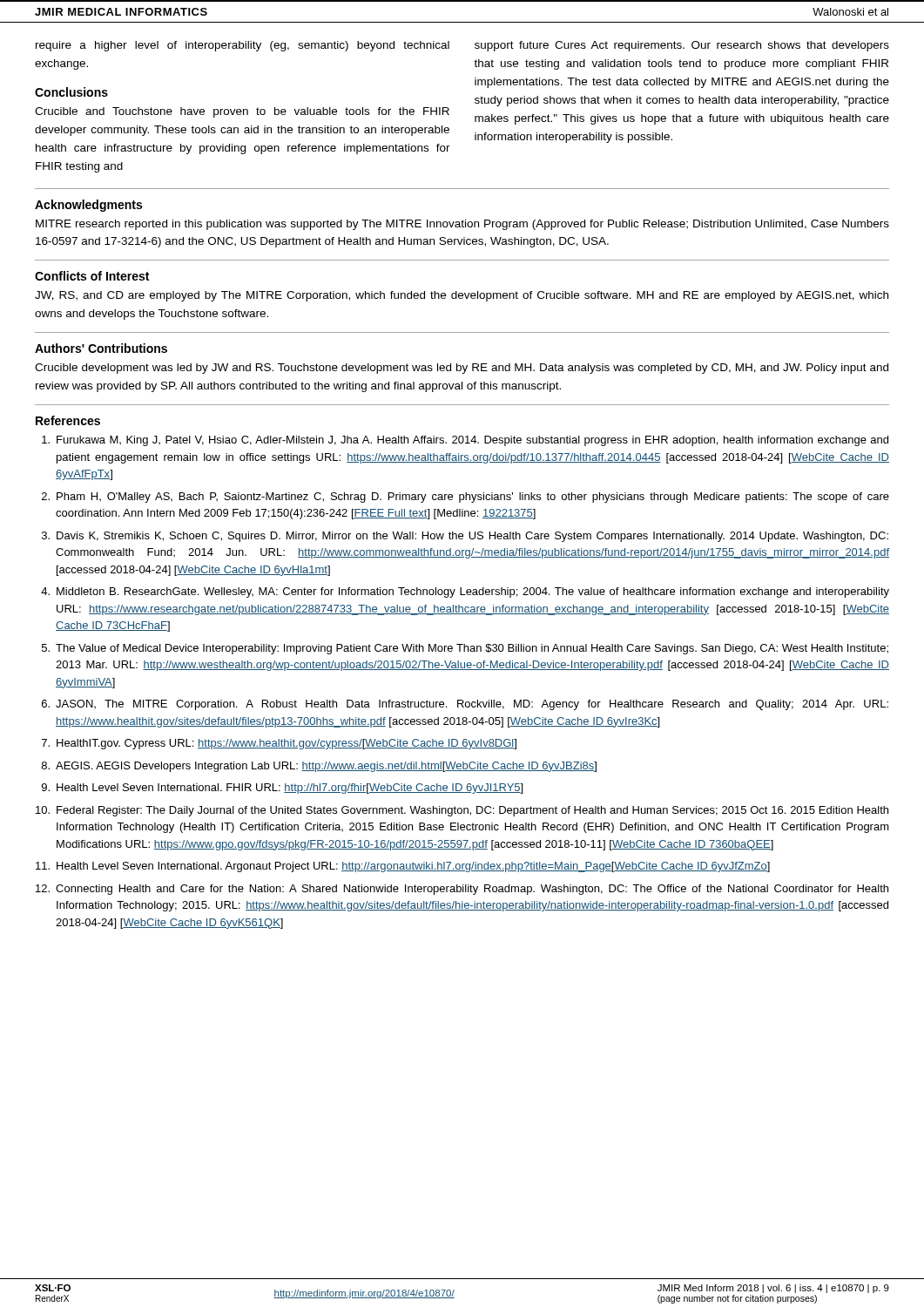Select the list item containing "7. HealthIT.gov. Cypress URL: https://www.healthit.gov/cypress/[WebCite Cache ID"
Image resolution: width=924 pixels, height=1307 pixels.
(x=462, y=743)
